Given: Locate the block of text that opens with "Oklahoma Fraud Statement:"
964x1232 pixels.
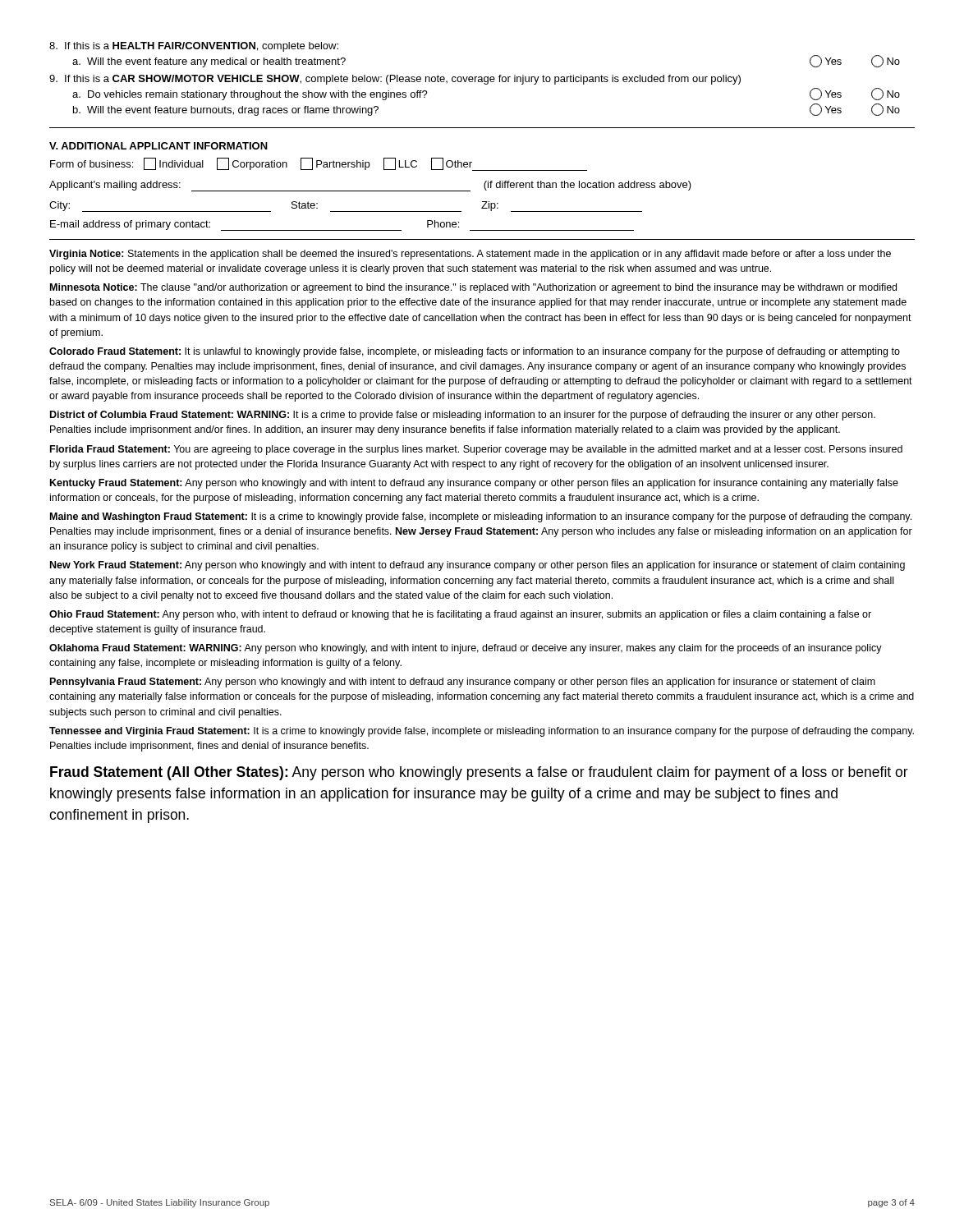Looking at the screenshot, I should (x=465, y=655).
